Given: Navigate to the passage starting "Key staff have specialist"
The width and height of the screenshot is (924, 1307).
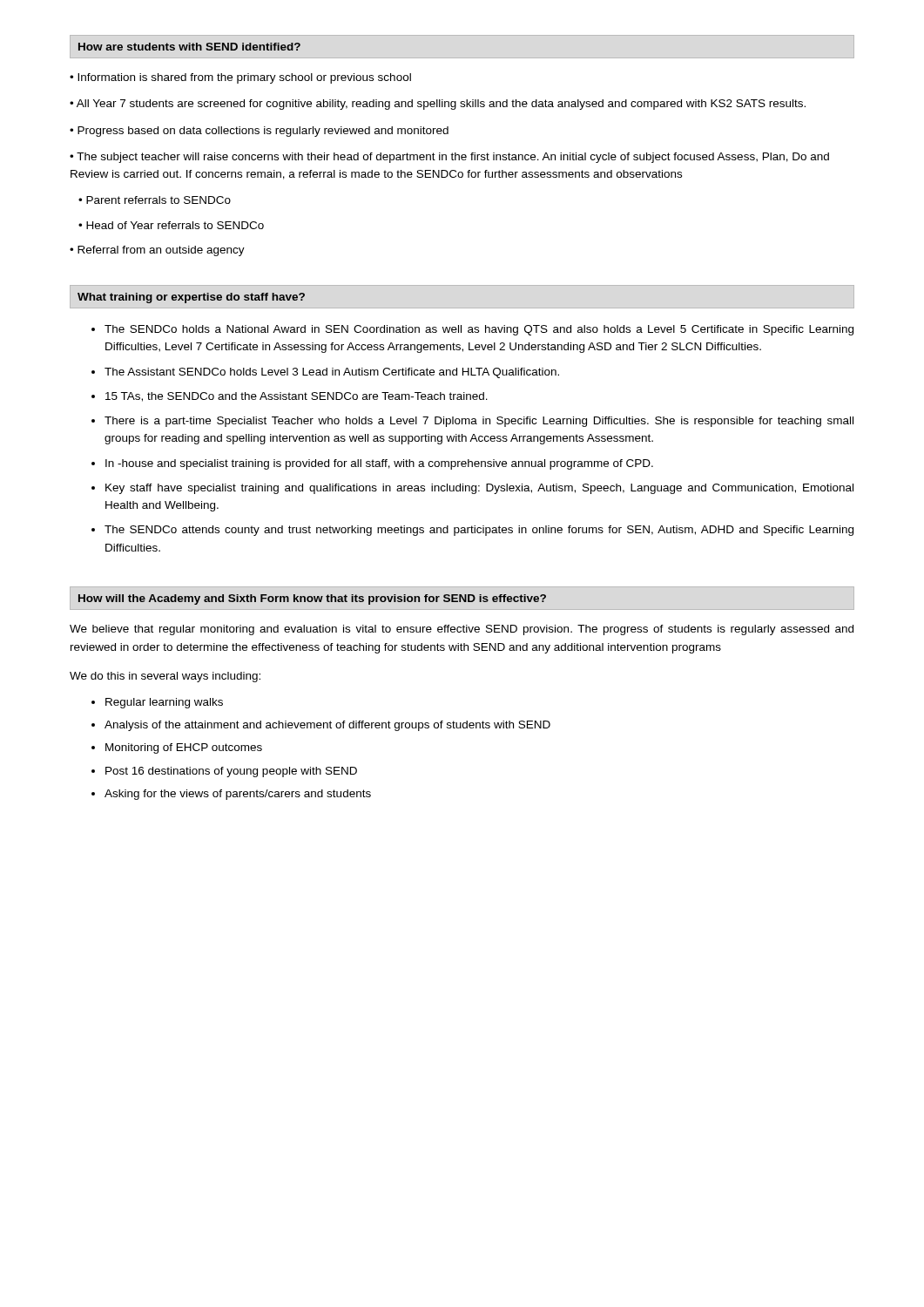Looking at the screenshot, I should coord(479,496).
